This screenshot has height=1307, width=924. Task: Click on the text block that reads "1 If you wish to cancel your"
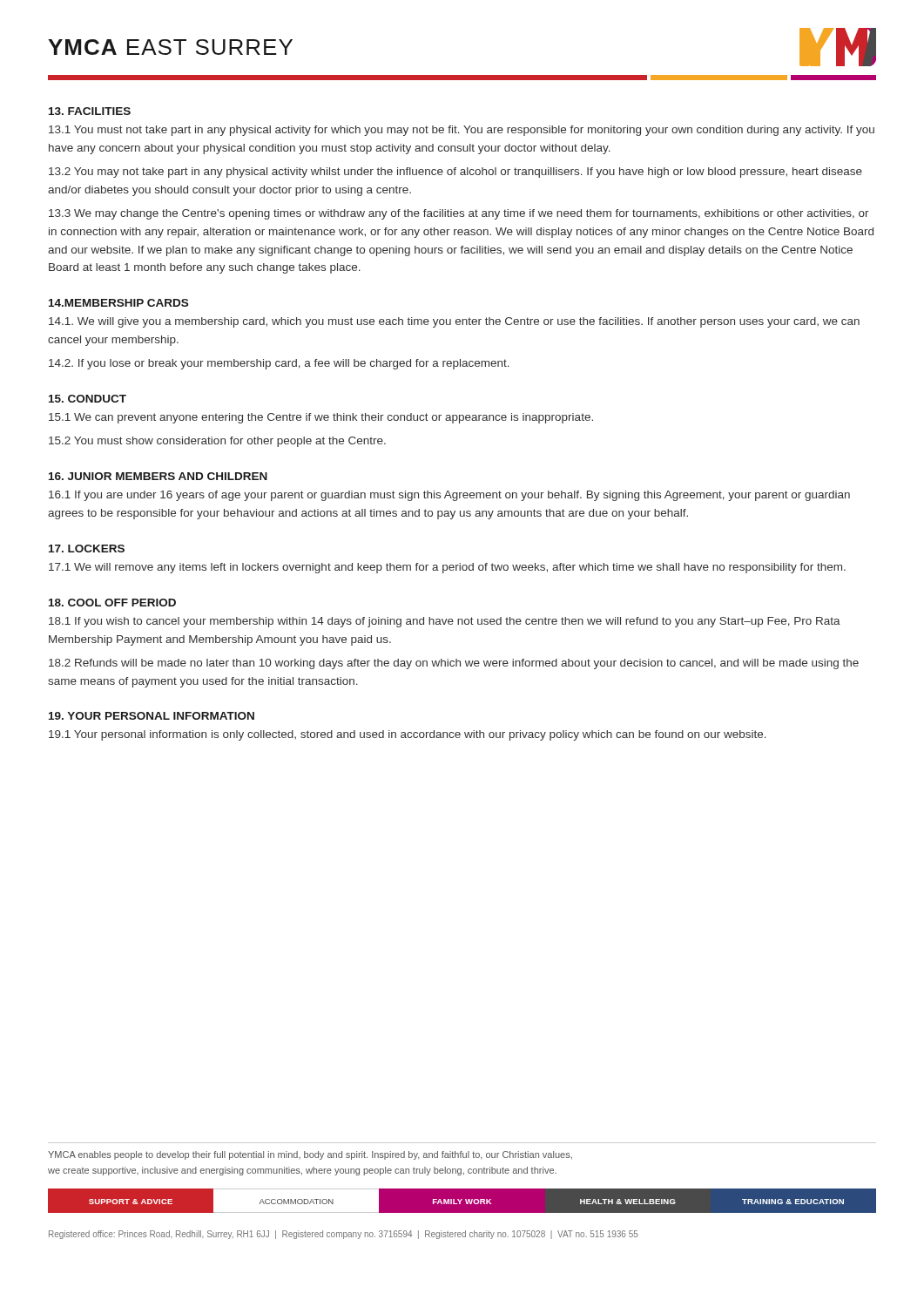click(444, 630)
